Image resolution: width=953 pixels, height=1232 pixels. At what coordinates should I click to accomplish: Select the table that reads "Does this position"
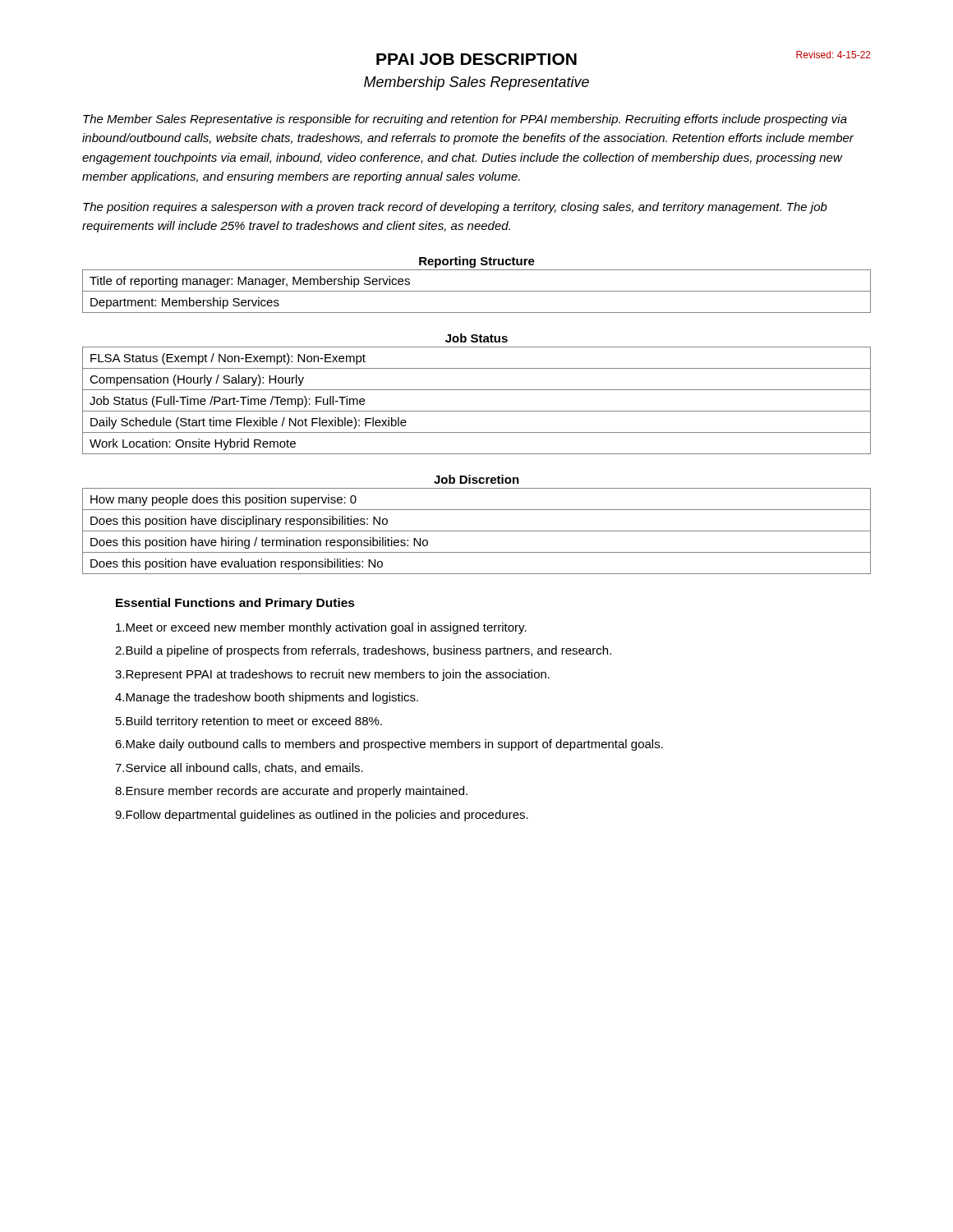point(476,531)
